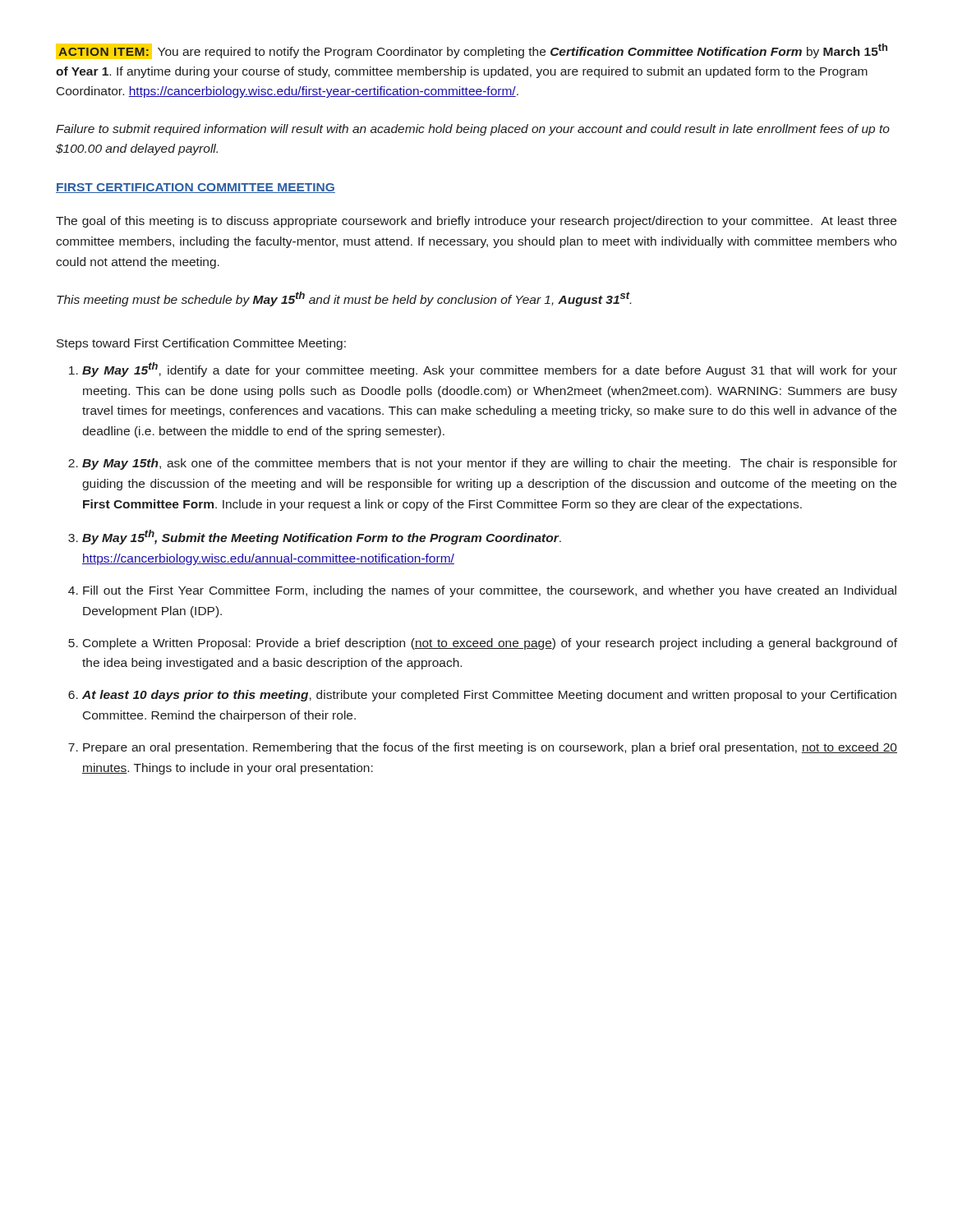The height and width of the screenshot is (1232, 953).
Task: Find the text starting "Prepare an oral presentation. Remembering that the focus"
Action: pos(490,757)
